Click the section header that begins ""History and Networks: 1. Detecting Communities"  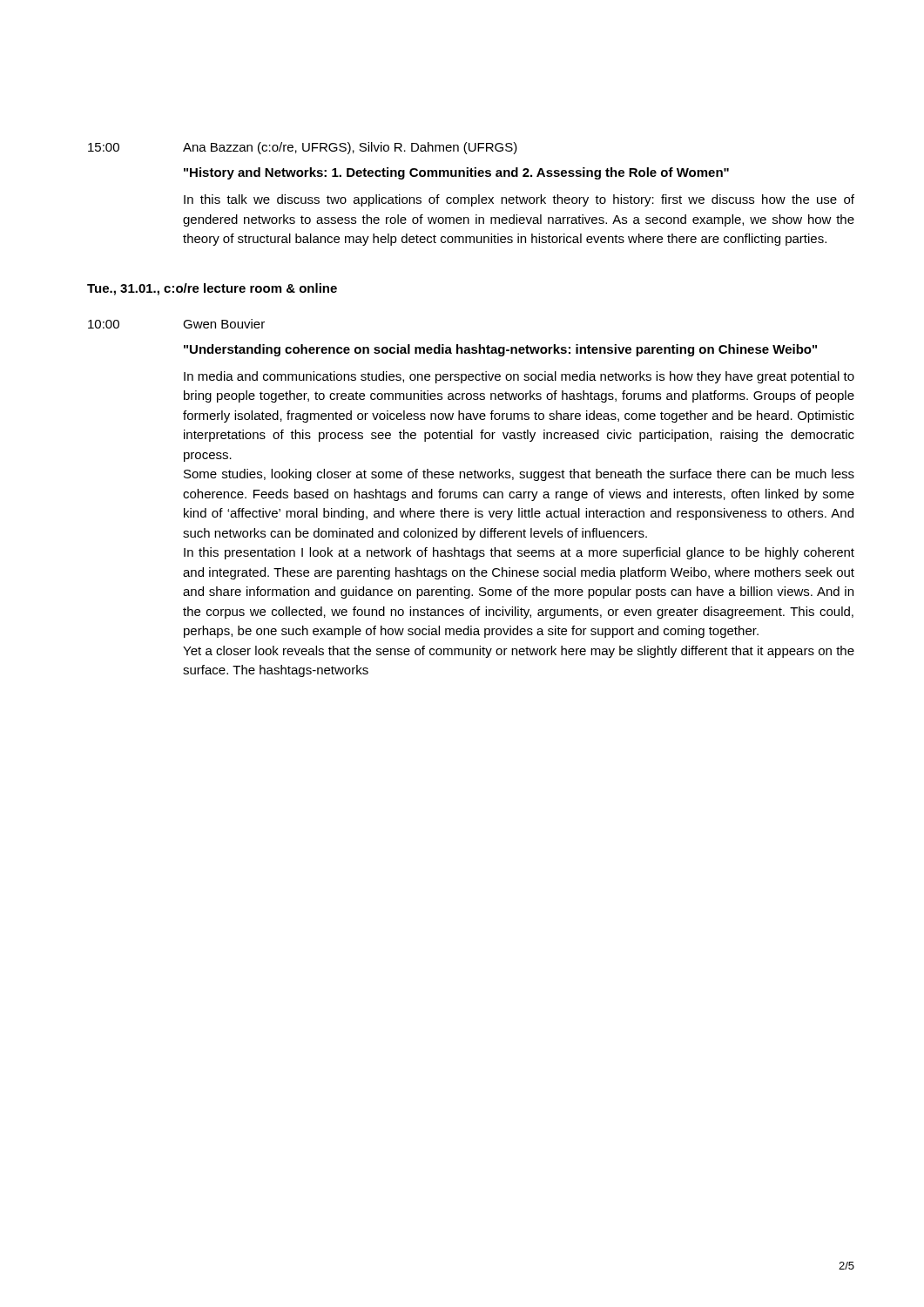point(456,172)
